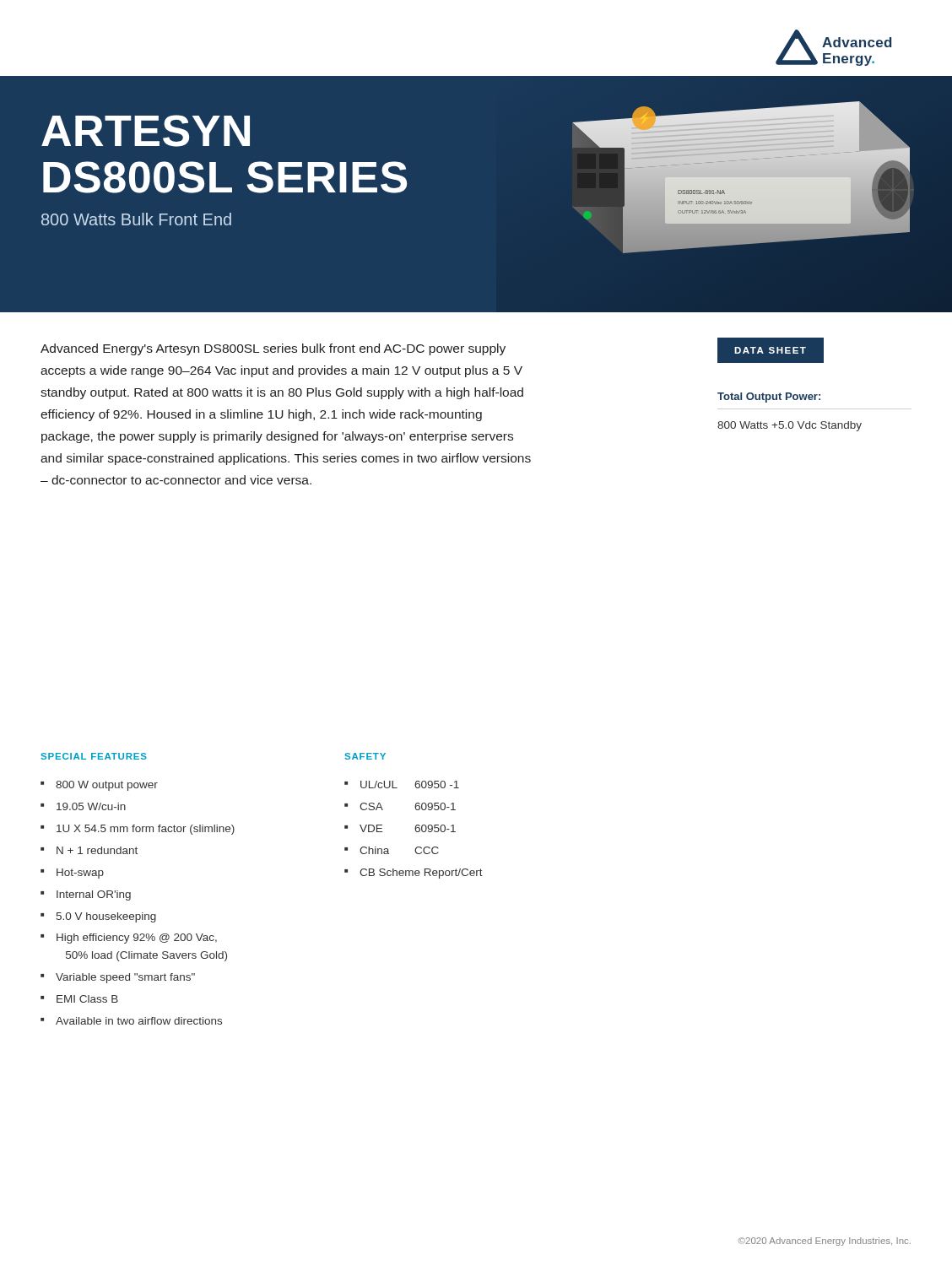Point to the passage starting "SPECIAL FEATURES"
Image resolution: width=952 pixels, height=1266 pixels.
(94, 756)
